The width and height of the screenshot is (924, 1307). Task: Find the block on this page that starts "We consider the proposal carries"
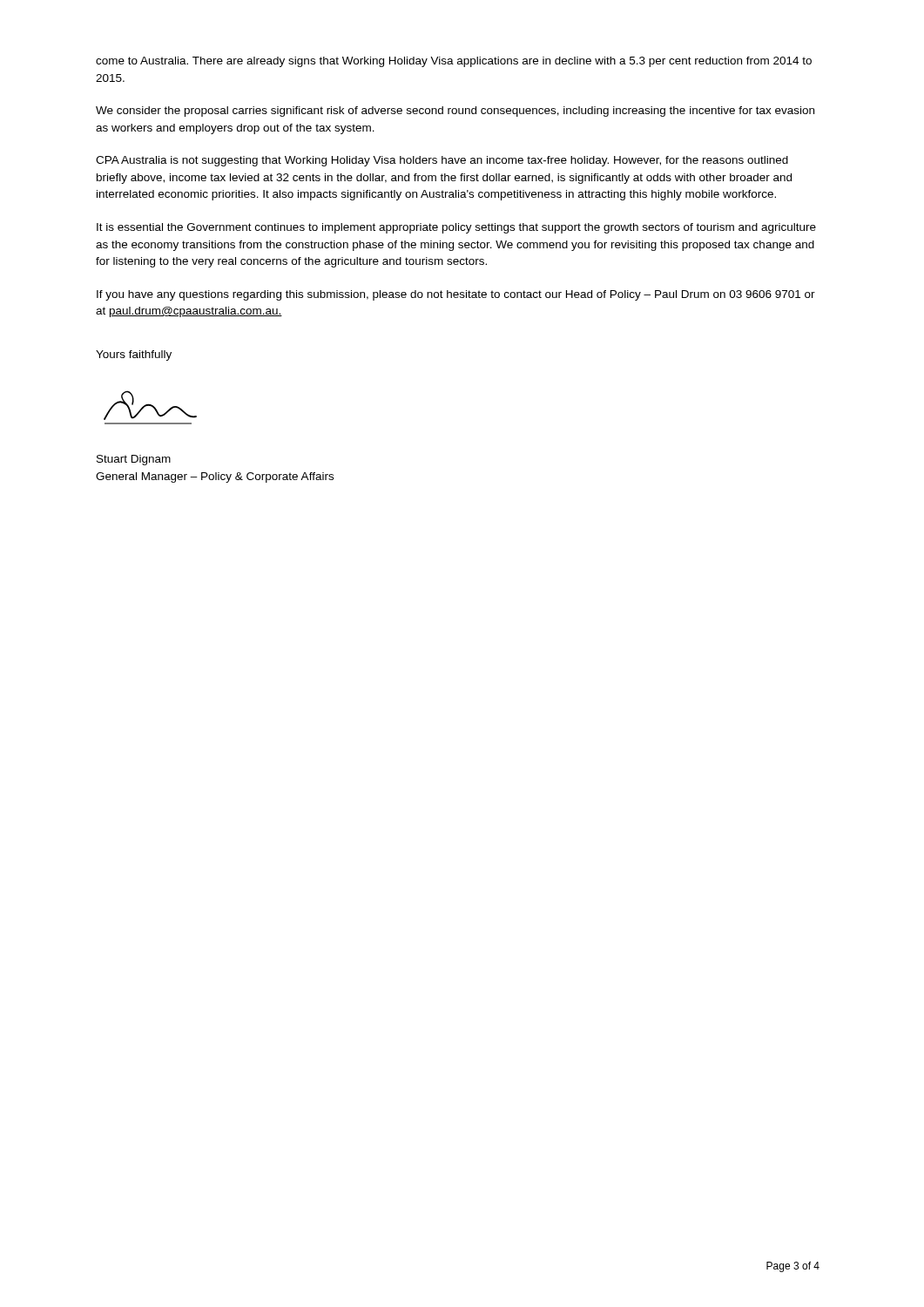click(455, 119)
